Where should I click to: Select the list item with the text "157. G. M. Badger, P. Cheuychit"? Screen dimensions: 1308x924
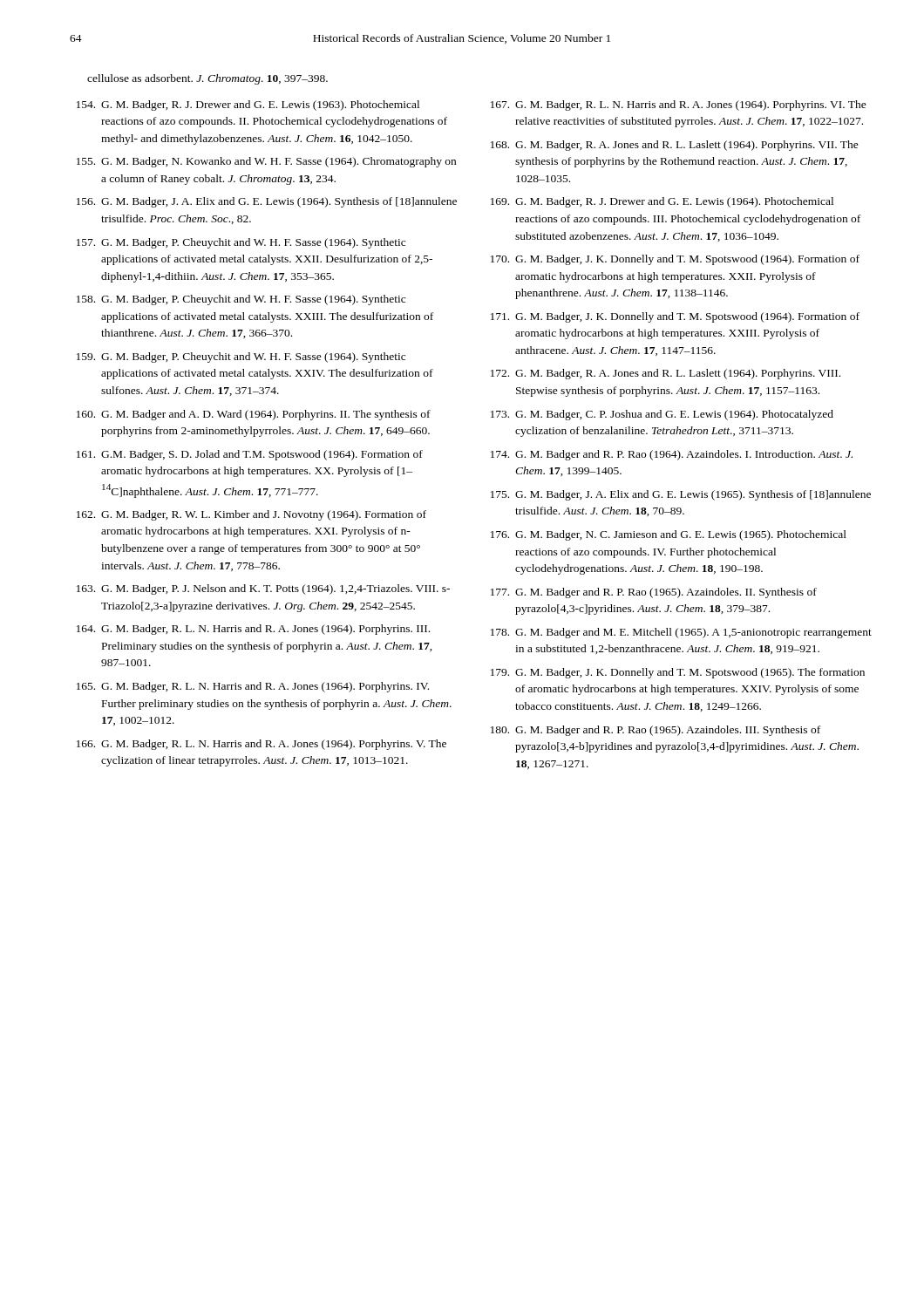click(264, 259)
